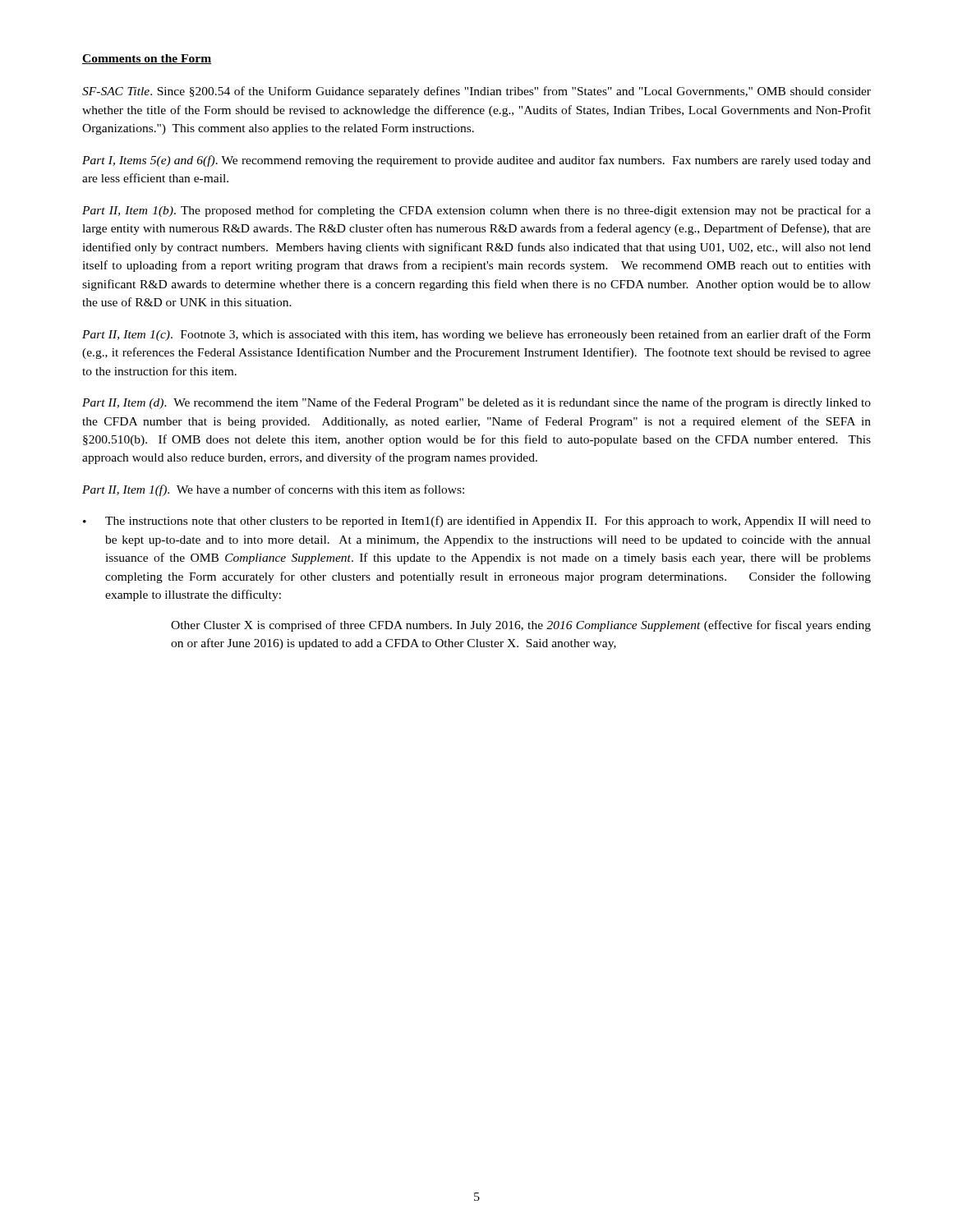
Task: Locate the text "Comments on the Form"
Action: (x=147, y=58)
